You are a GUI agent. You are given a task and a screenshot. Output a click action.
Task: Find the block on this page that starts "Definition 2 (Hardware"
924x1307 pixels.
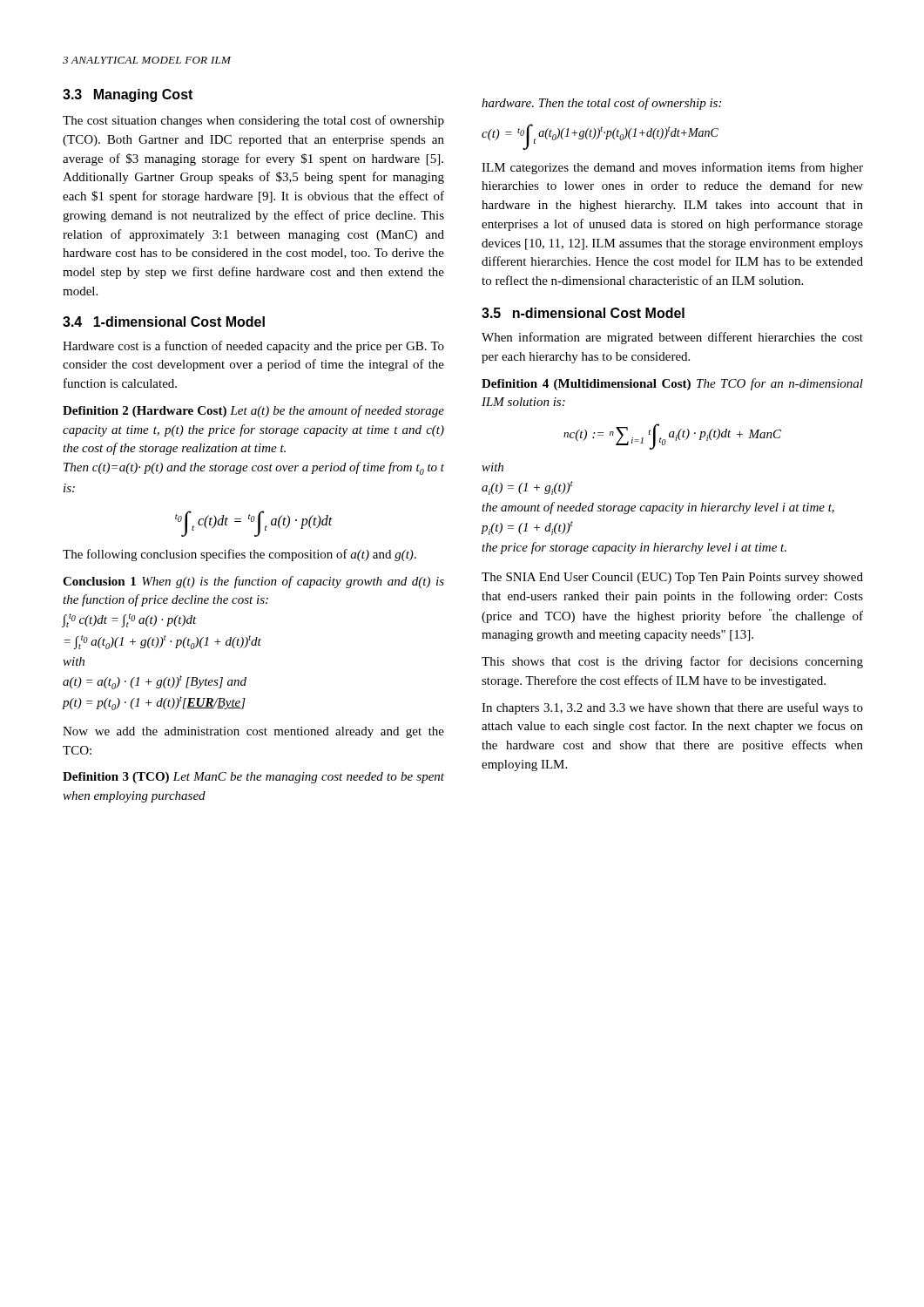coord(253,450)
